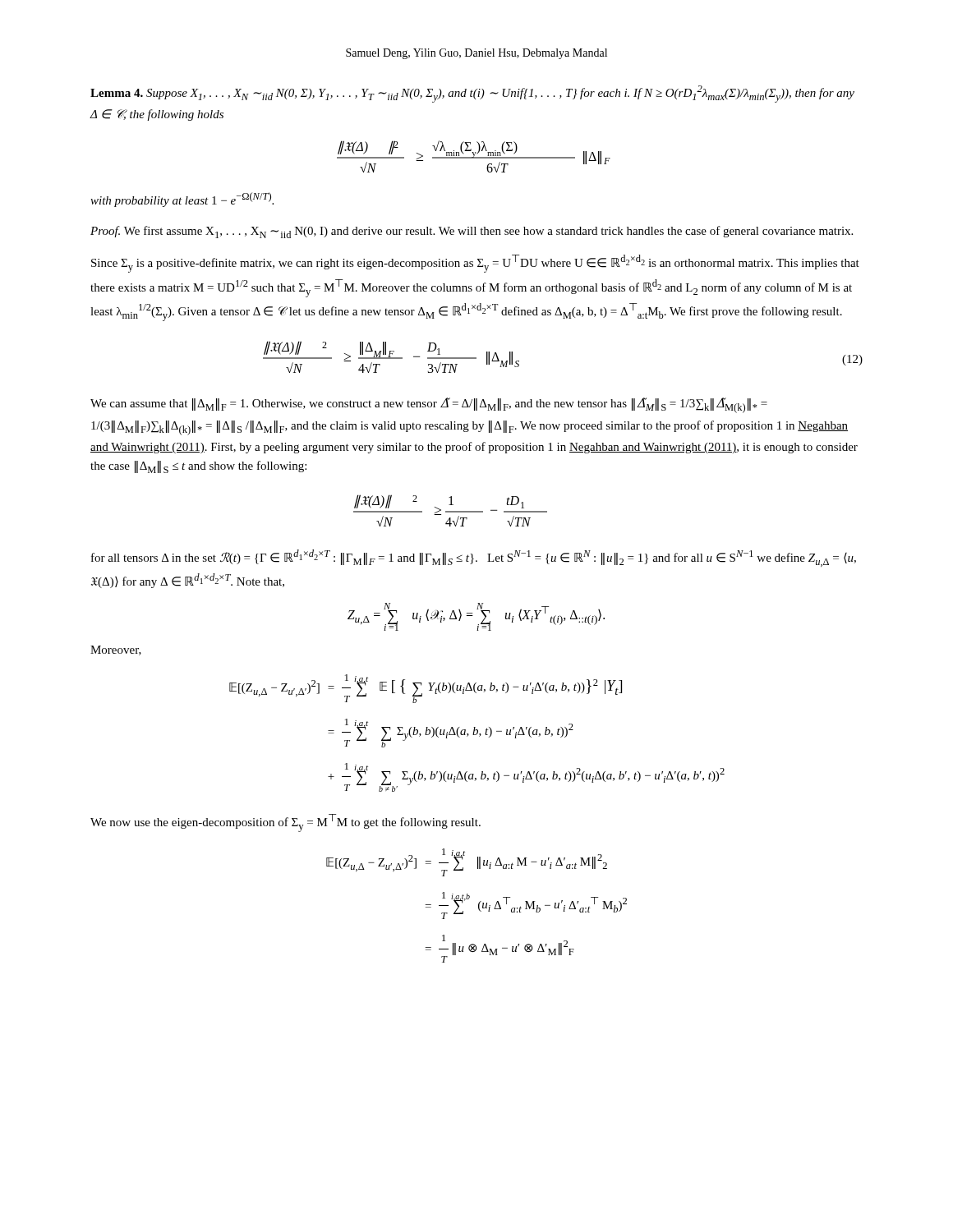Image resolution: width=953 pixels, height=1232 pixels.
Task: Select the element starting "for all tensors Δ in"
Action: click(473, 568)
